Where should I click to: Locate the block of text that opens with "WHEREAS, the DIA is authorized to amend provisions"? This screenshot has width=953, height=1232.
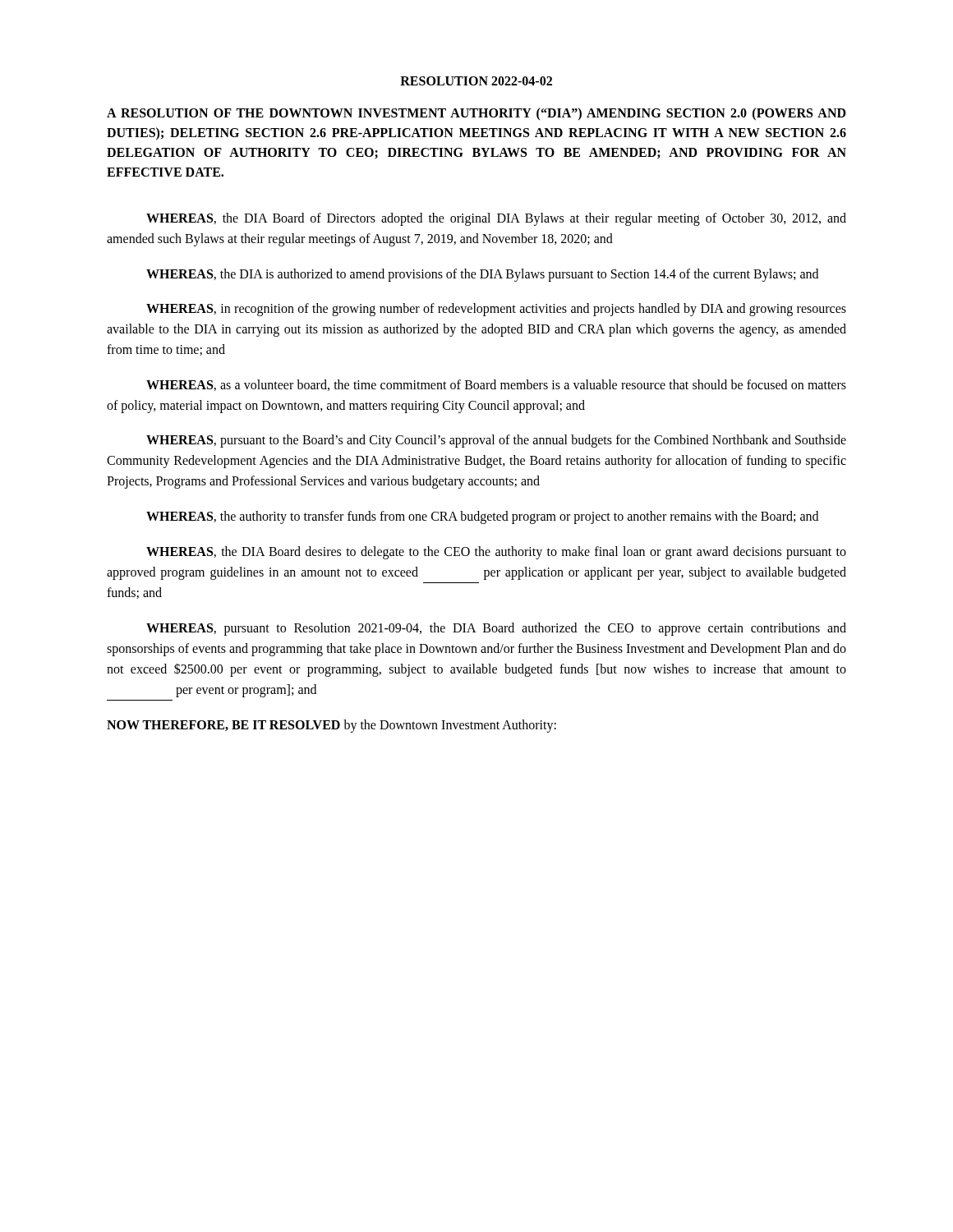point(482,274)
